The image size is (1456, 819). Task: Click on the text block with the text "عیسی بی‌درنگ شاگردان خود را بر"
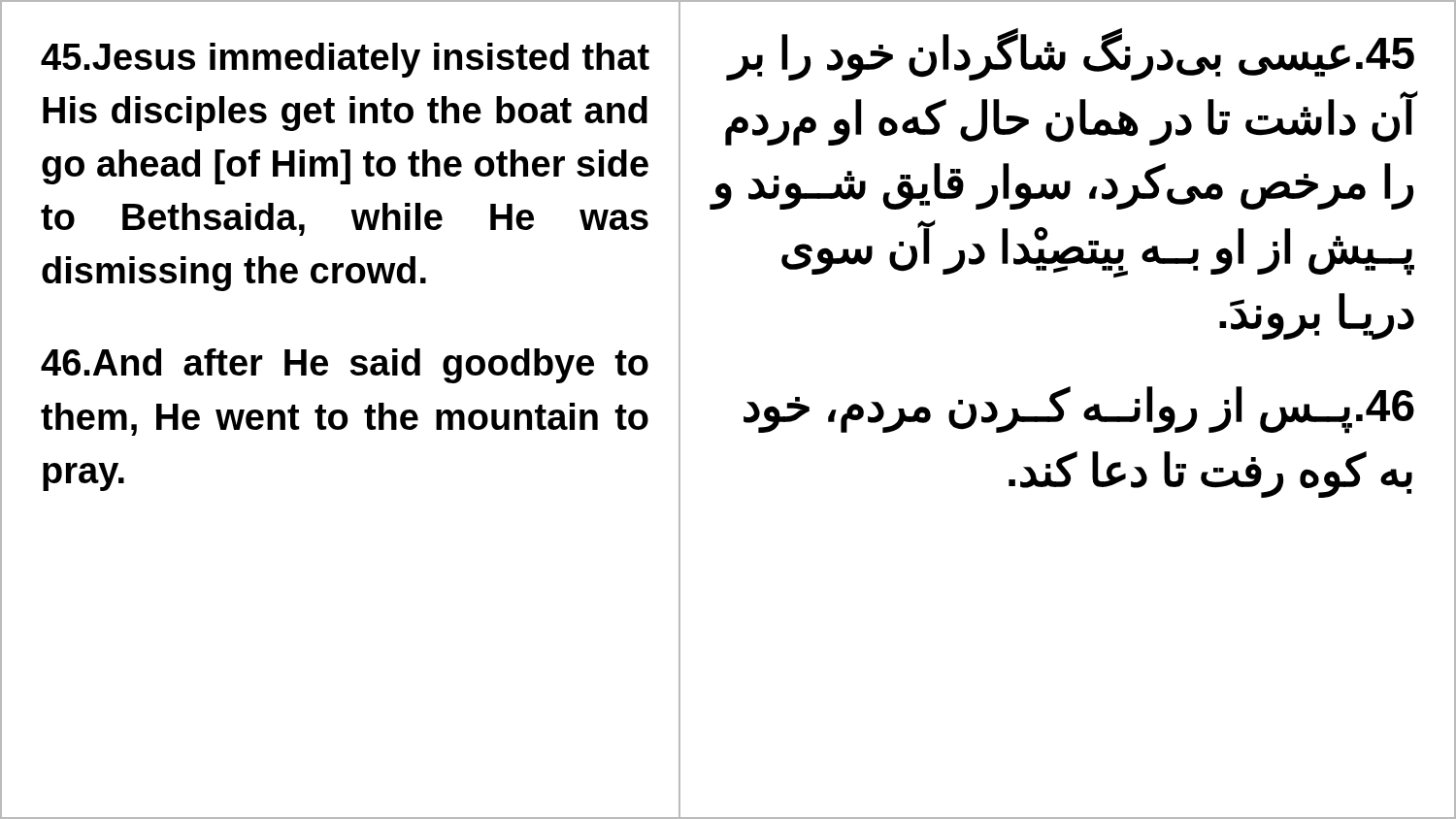(x=1062, y=183)
